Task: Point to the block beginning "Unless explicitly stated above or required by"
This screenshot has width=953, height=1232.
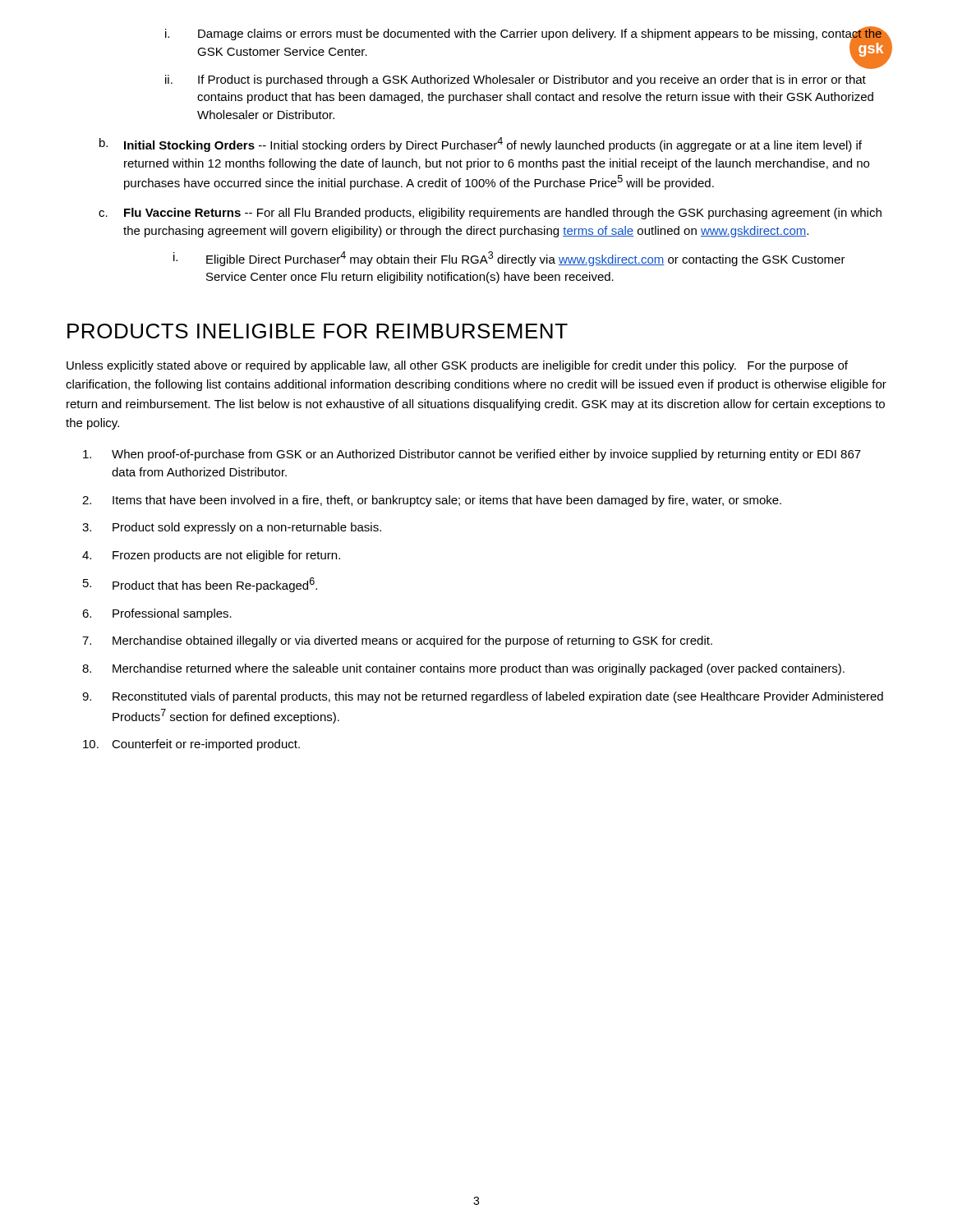Action: 476,394
